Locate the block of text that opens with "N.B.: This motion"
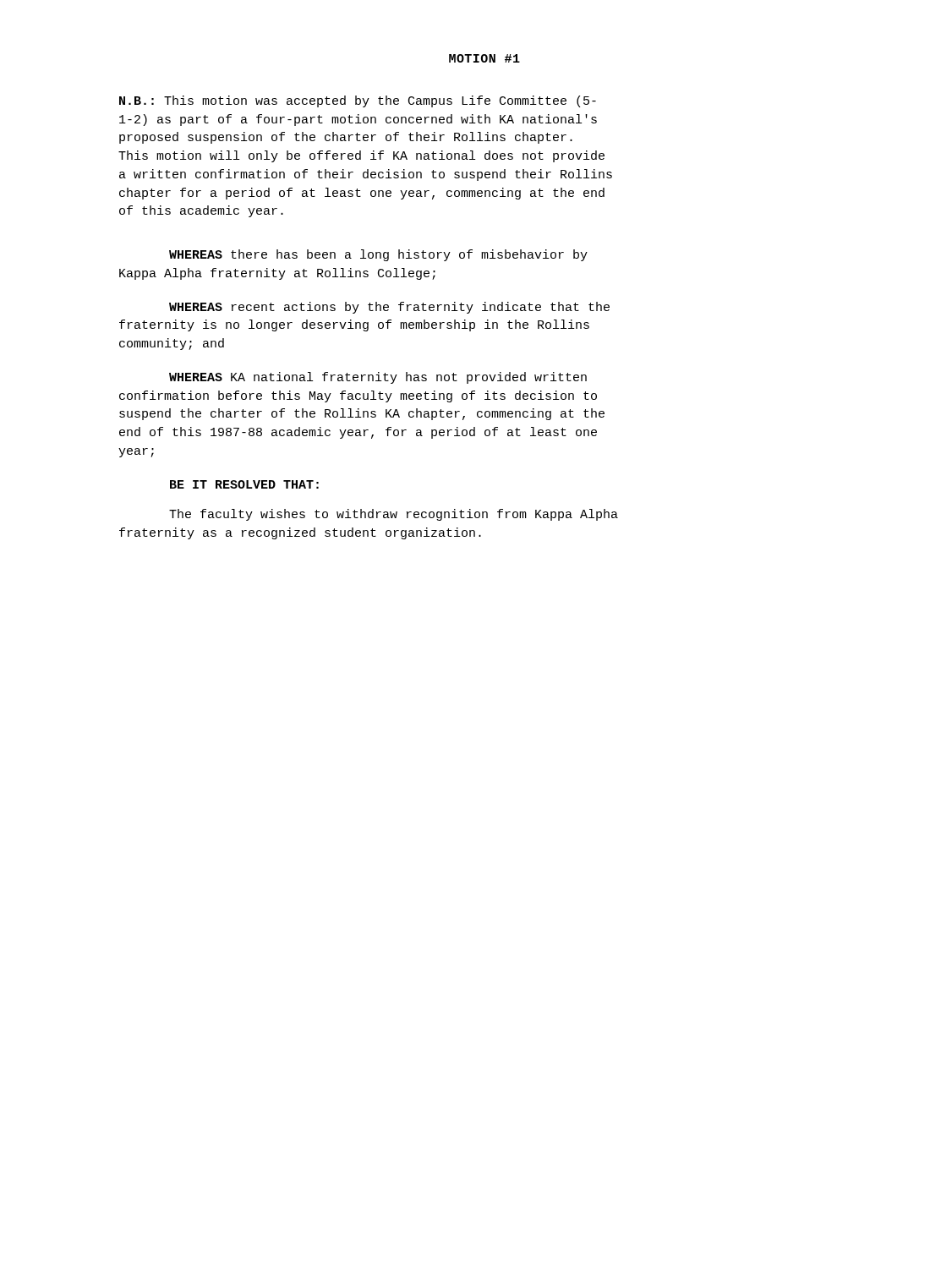 pyautogui.click(x=366, y=157)
